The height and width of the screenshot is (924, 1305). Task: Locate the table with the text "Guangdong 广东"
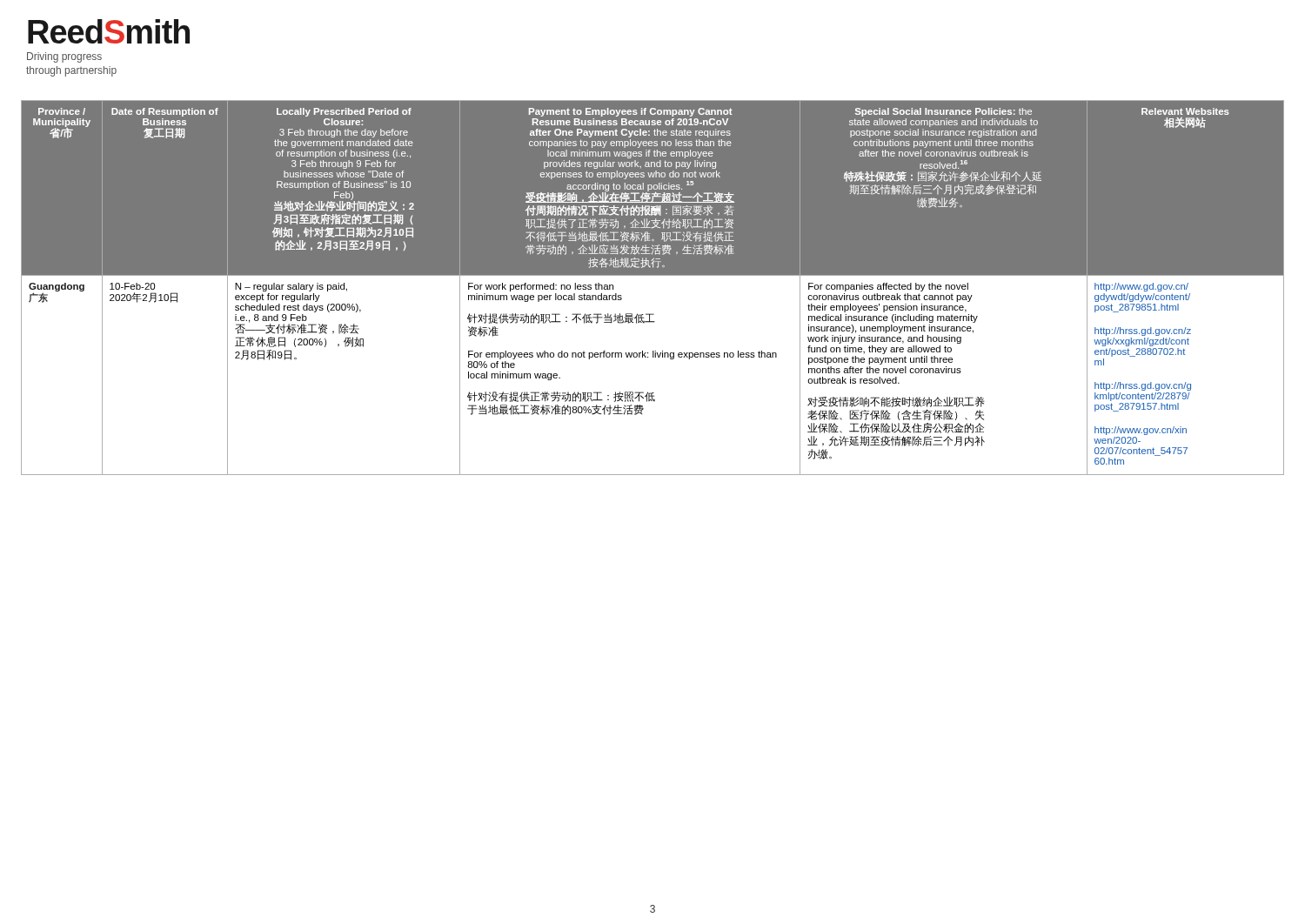point(652,288)
